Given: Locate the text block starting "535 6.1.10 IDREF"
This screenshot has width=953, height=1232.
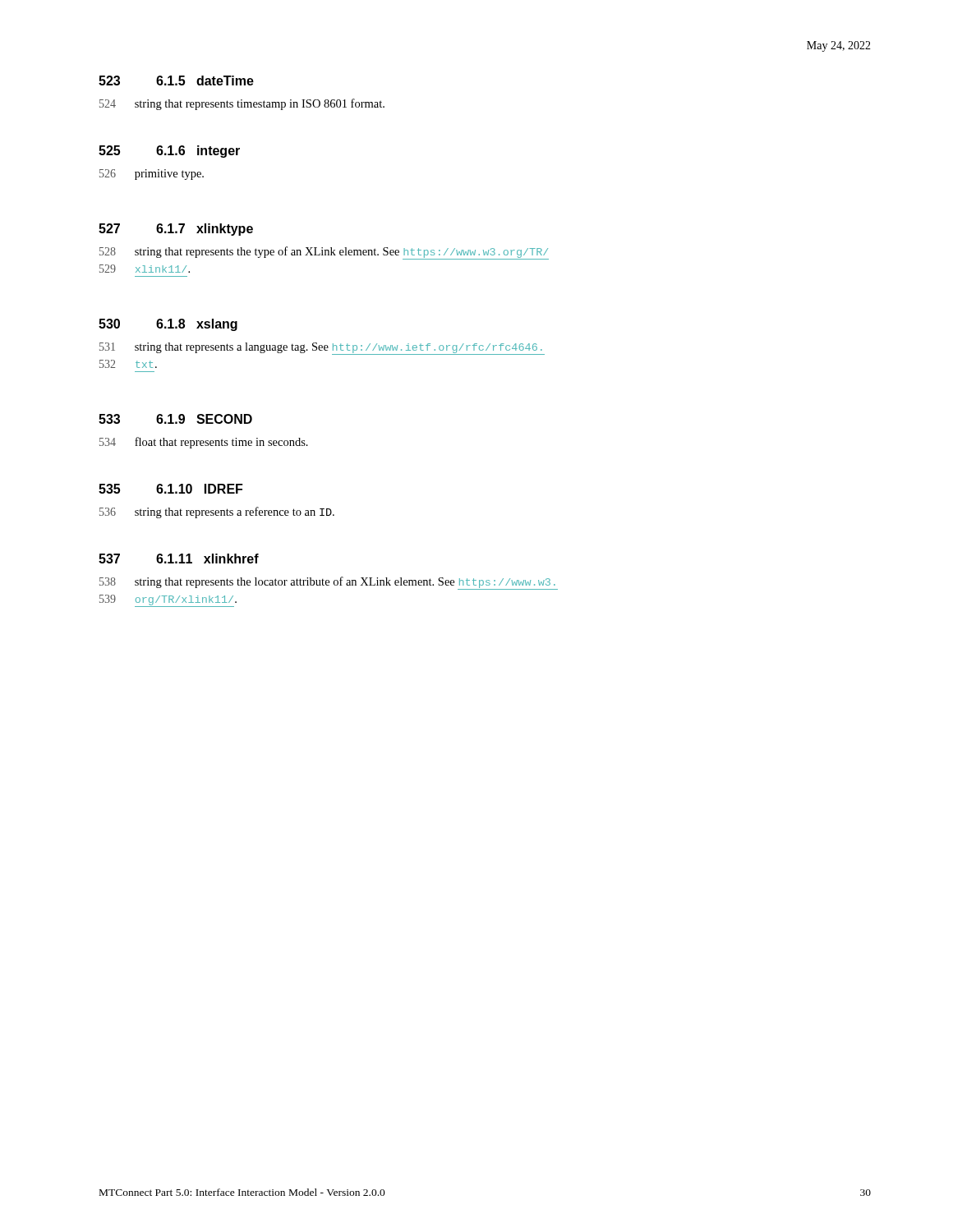Looking at the screenshot, I should (171, 489).
